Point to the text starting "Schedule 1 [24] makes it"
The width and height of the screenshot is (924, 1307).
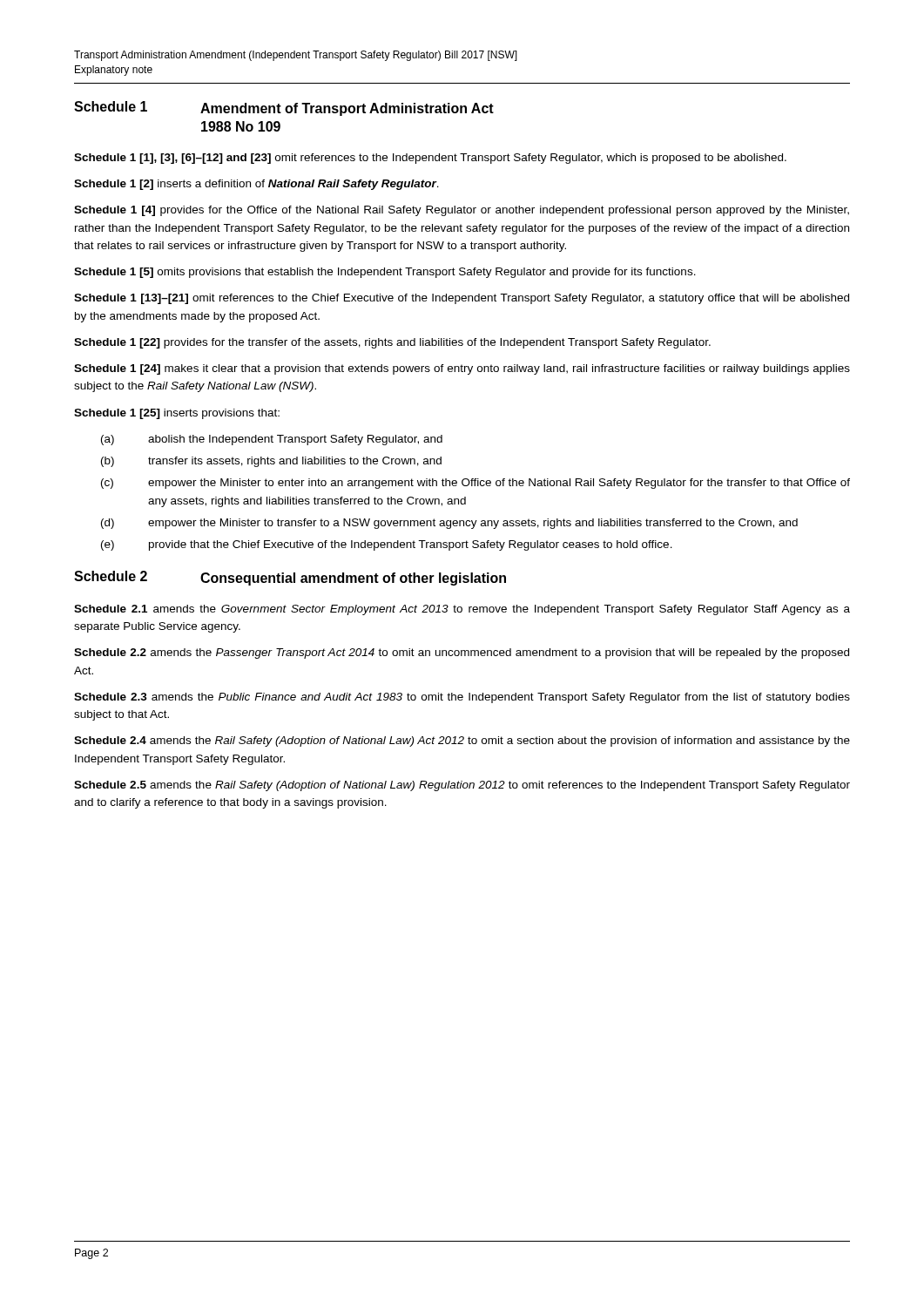point(462,377)
